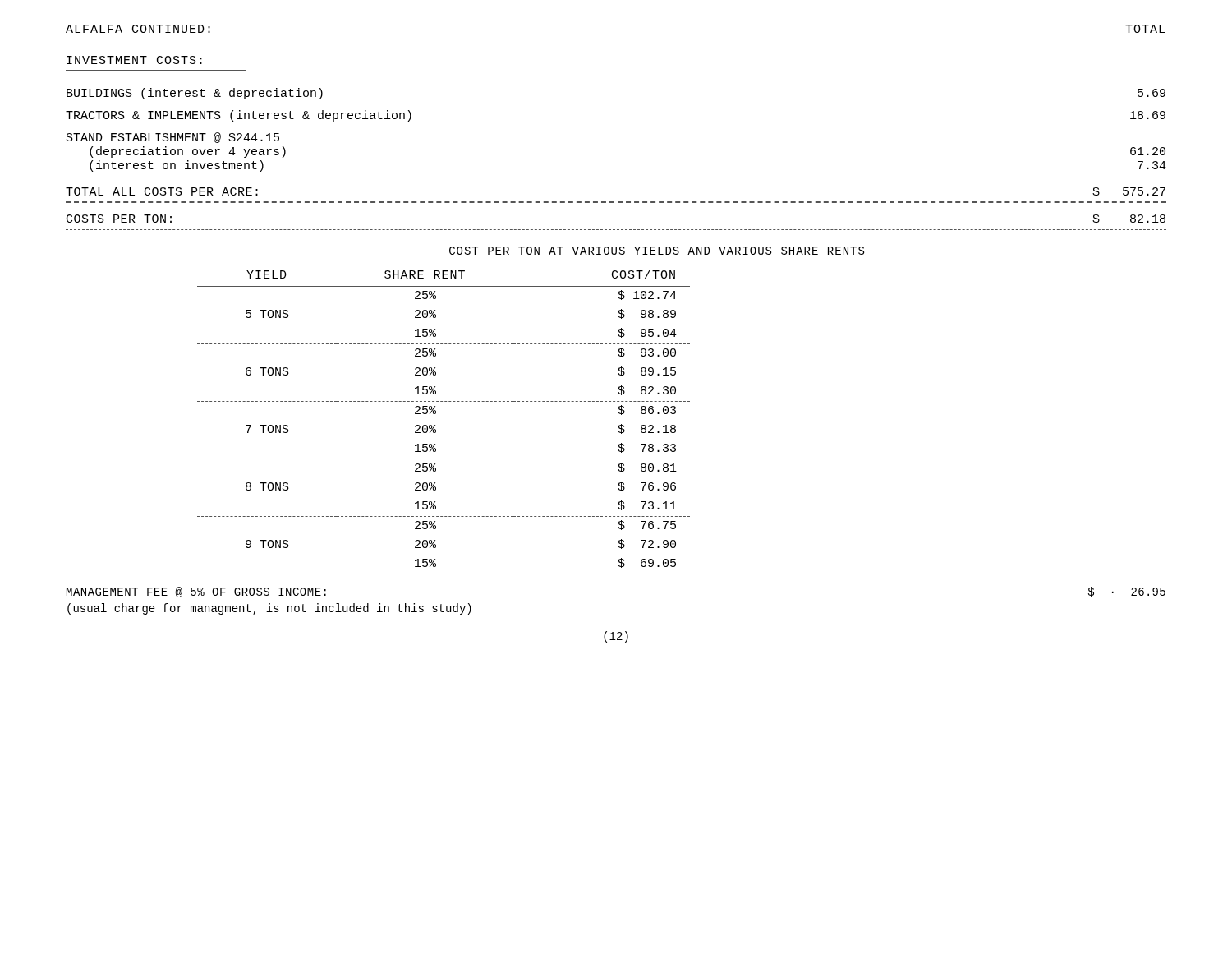The height and width of the screenshot is (954, 1232).
Task: Locate the block starting "COSTS PER TON: $"
Action: pos(616,220)
